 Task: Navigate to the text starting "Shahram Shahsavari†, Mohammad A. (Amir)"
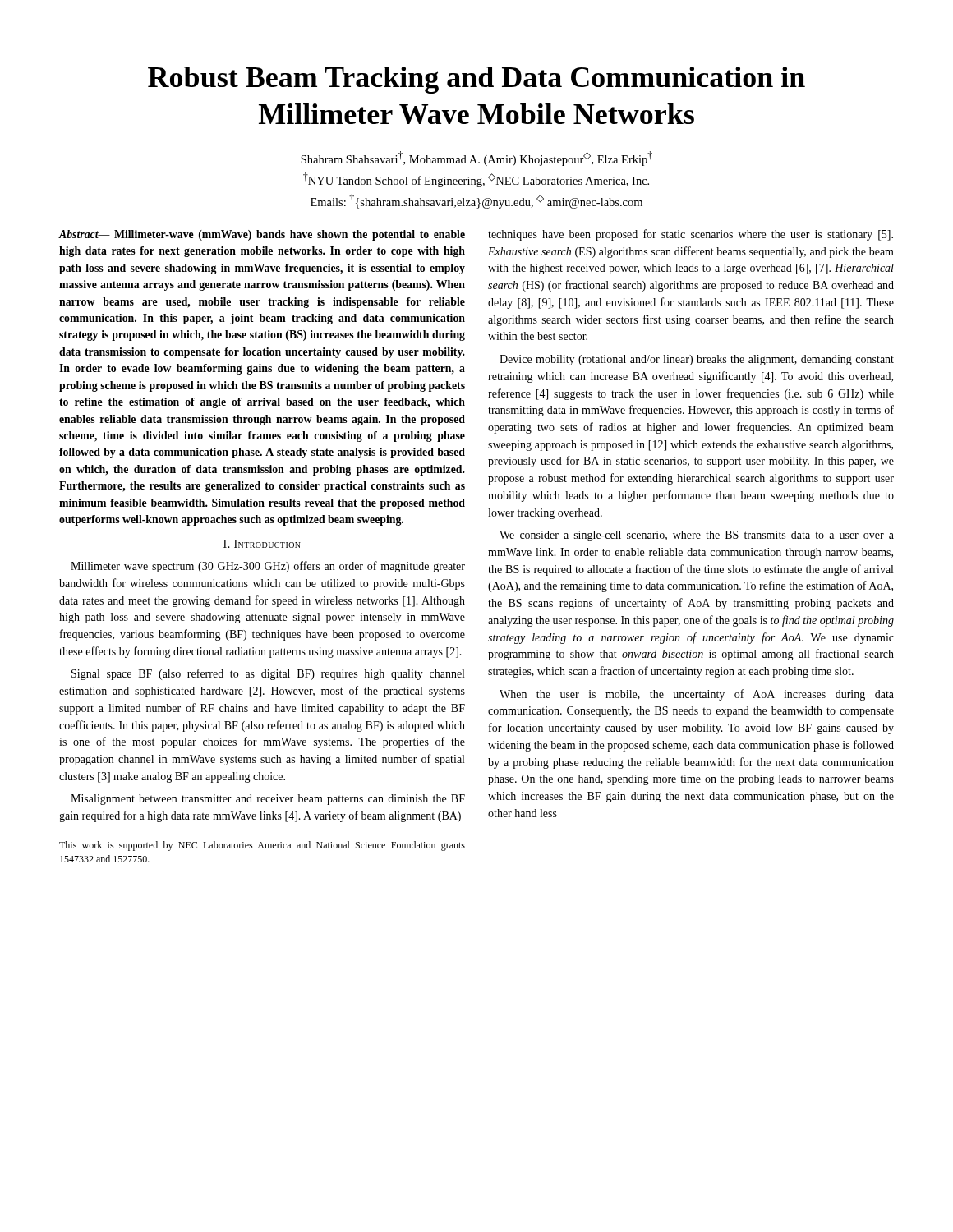pyautogui.click(x=476, y=179)
